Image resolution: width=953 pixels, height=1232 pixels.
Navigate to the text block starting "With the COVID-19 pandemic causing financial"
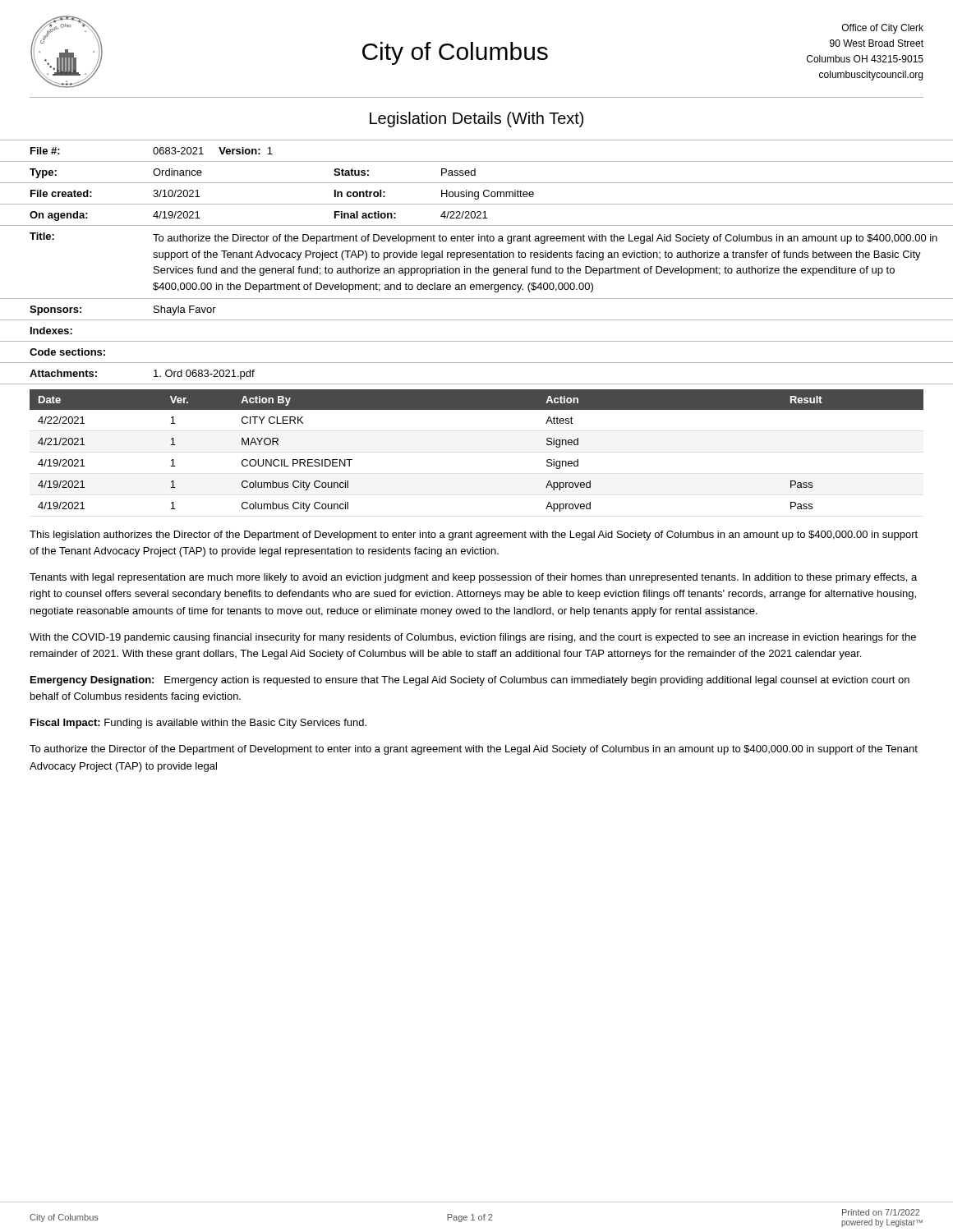pos(473,645)
